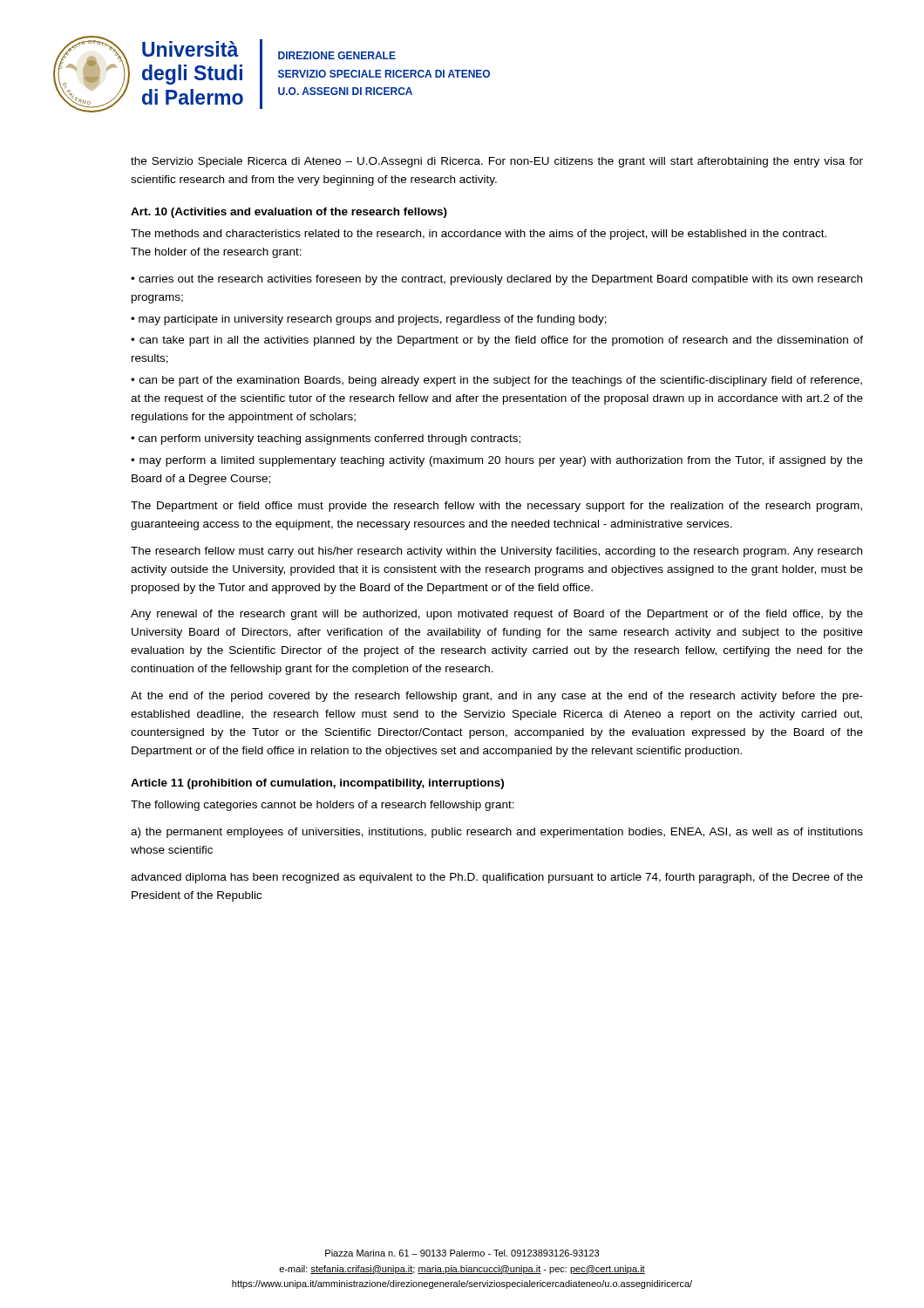The image size is (924, 1308).
Task: Find the element starting "• carries out the"
Action: 497,287
